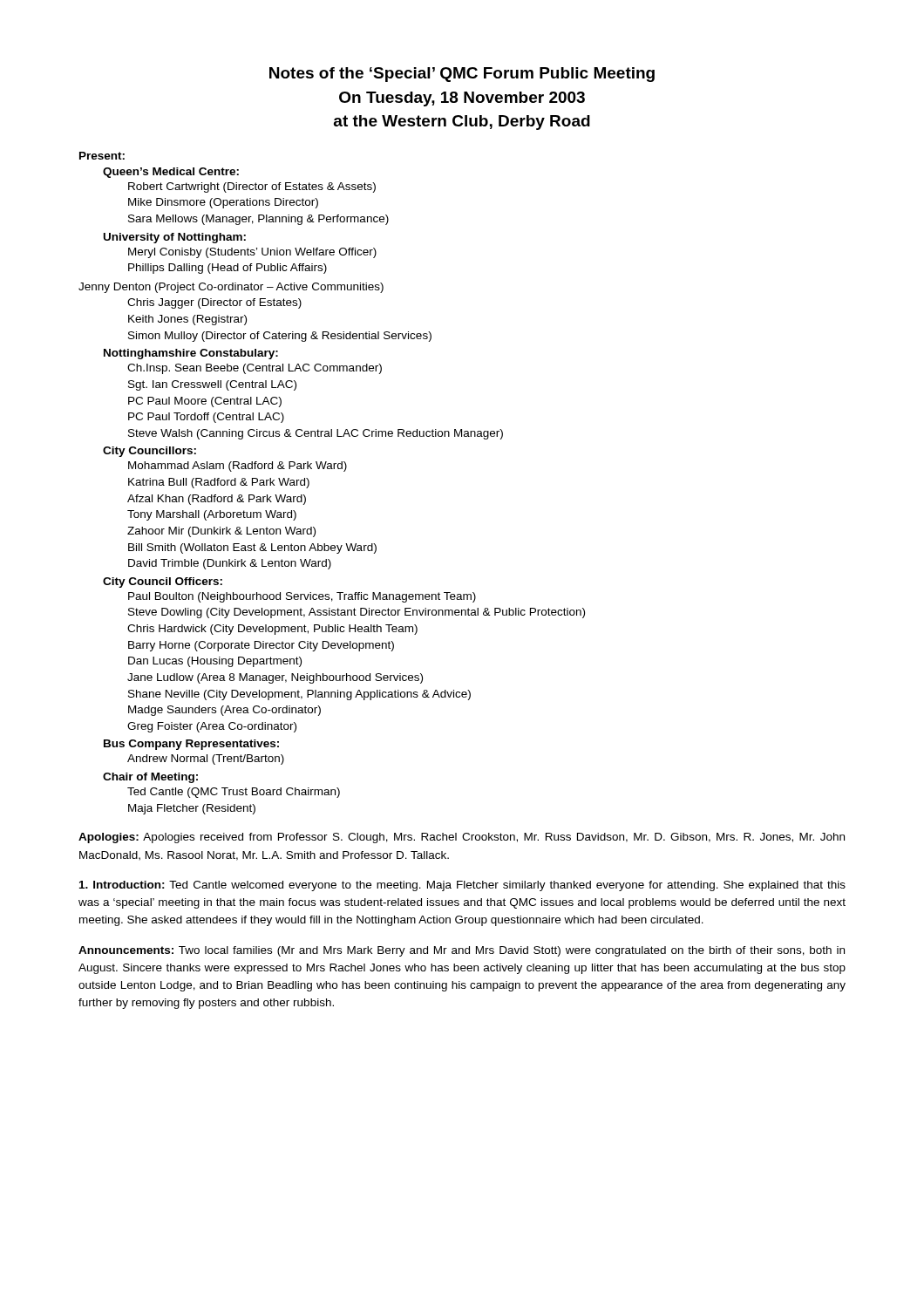Screen dimensions: 1308x924
Task: Find the list item containing "Nottinghamshire Constabulary: Ch.Insp."
Action: [191, 354]
